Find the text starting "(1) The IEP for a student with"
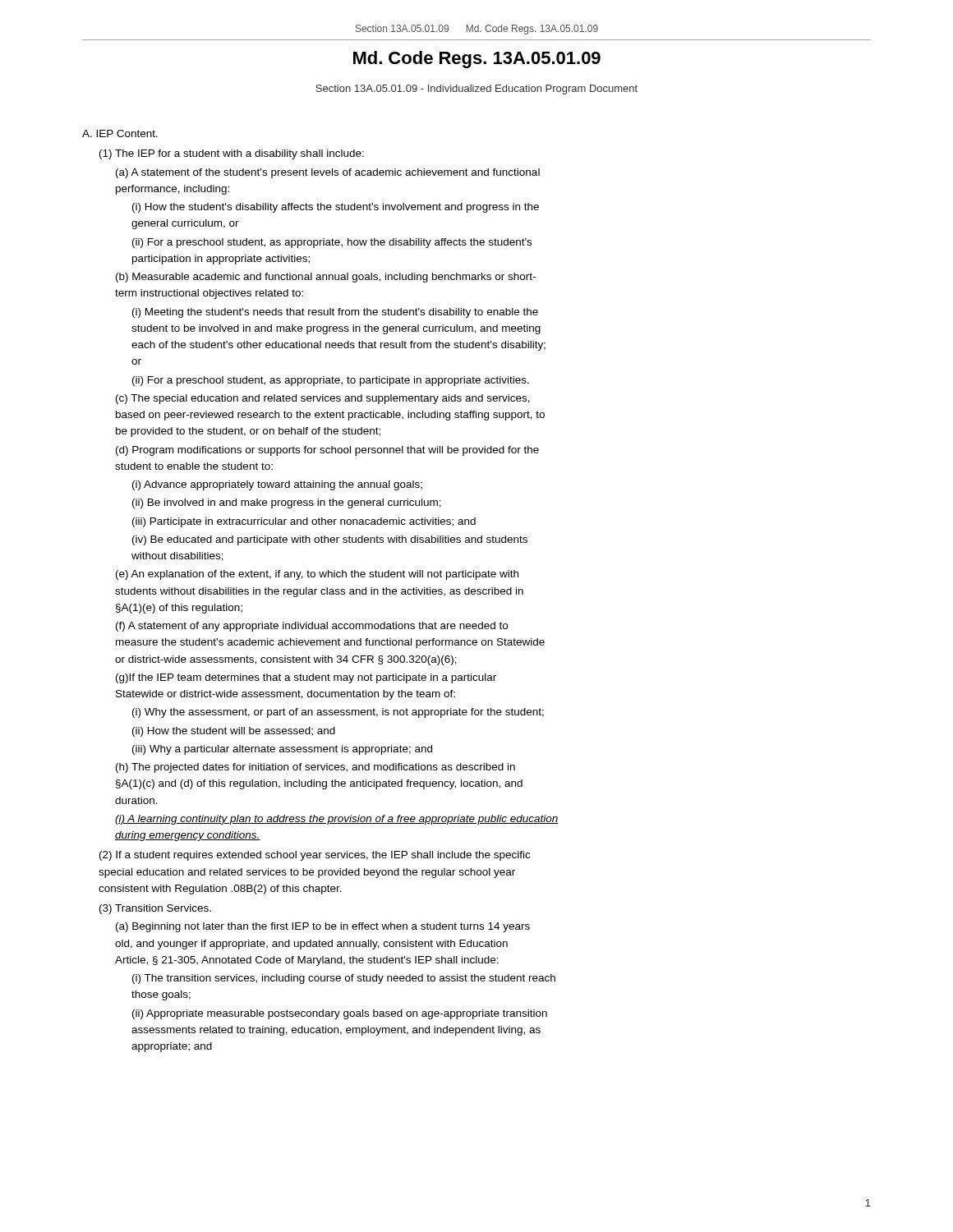The width and height of the screenshot is (953, 1232). (232, 153)
